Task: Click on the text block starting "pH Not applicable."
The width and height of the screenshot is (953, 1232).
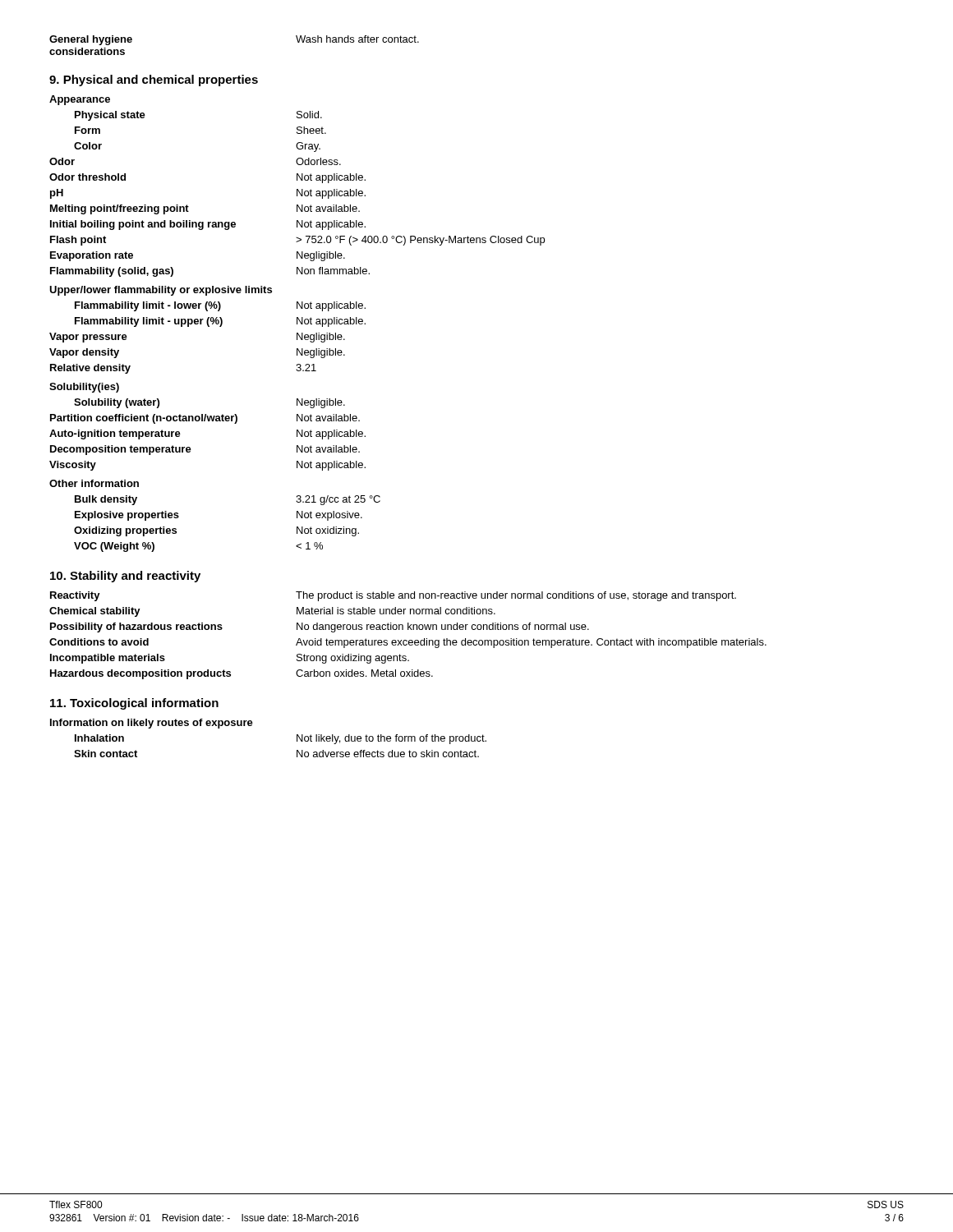Action: [60, 193]
